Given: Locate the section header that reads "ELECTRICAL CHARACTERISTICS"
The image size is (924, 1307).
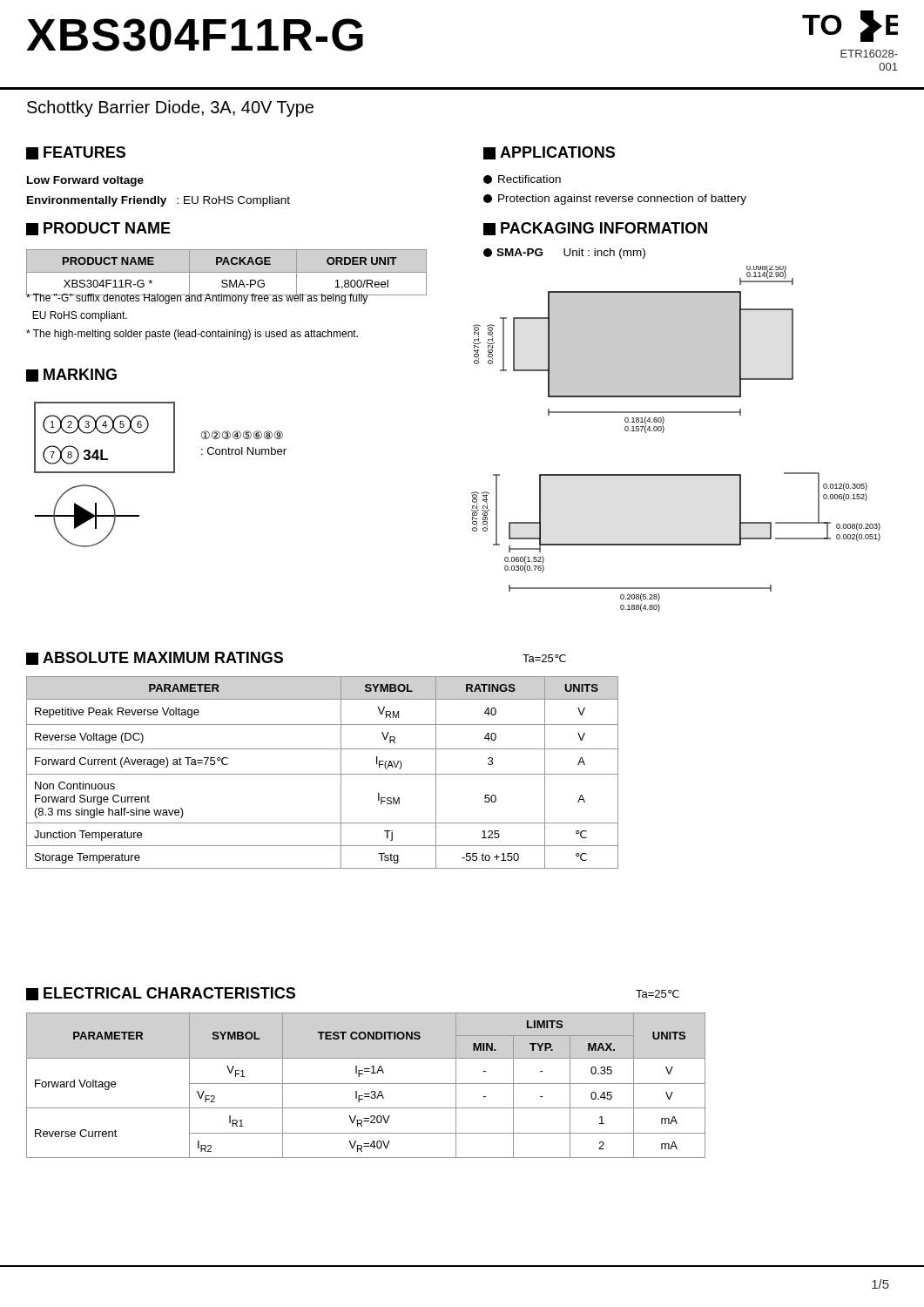Looking at the screenshot, I should (x=161, y=993).
